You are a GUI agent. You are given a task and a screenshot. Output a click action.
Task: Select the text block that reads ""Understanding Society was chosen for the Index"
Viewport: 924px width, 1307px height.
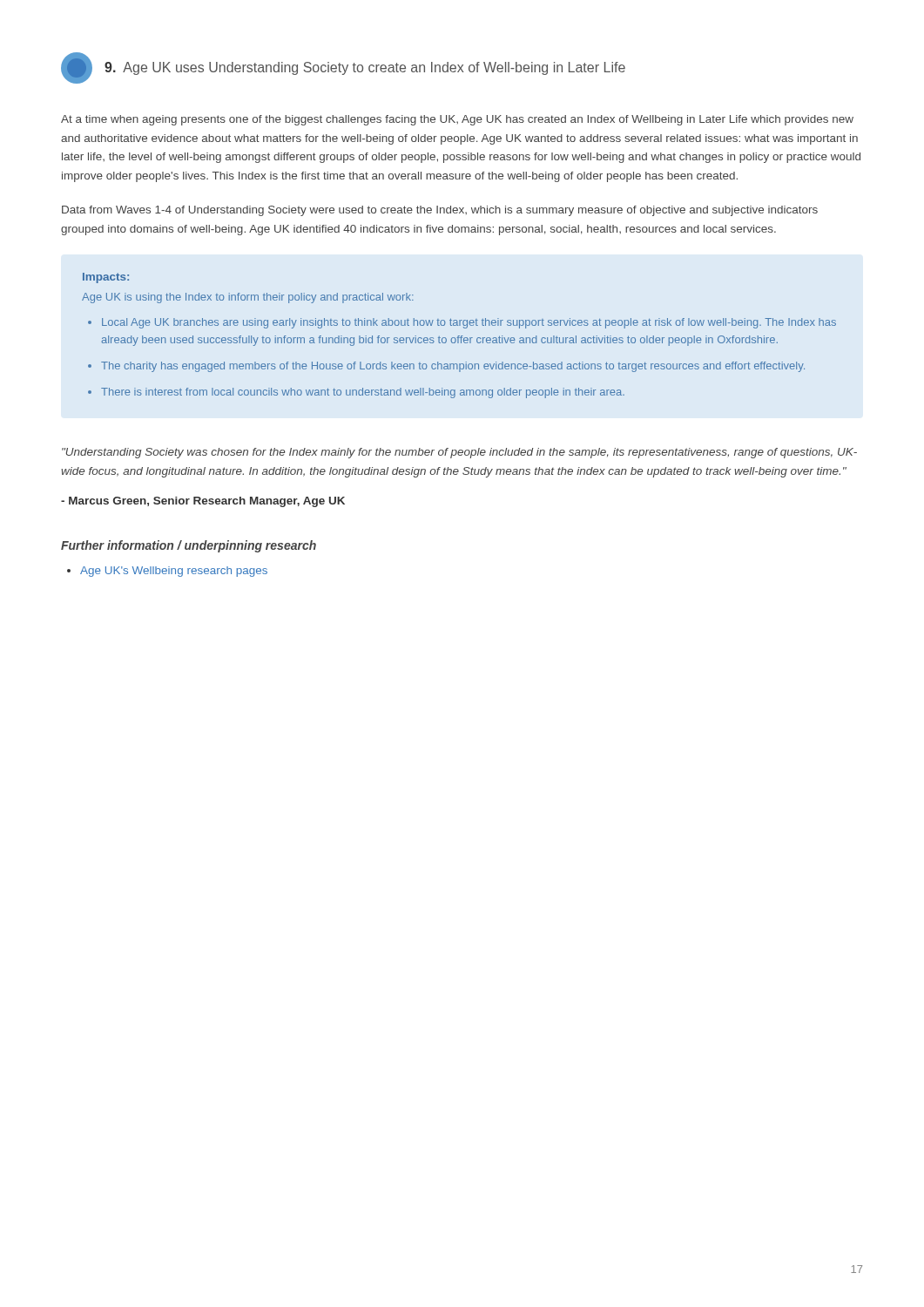(459, 462)
